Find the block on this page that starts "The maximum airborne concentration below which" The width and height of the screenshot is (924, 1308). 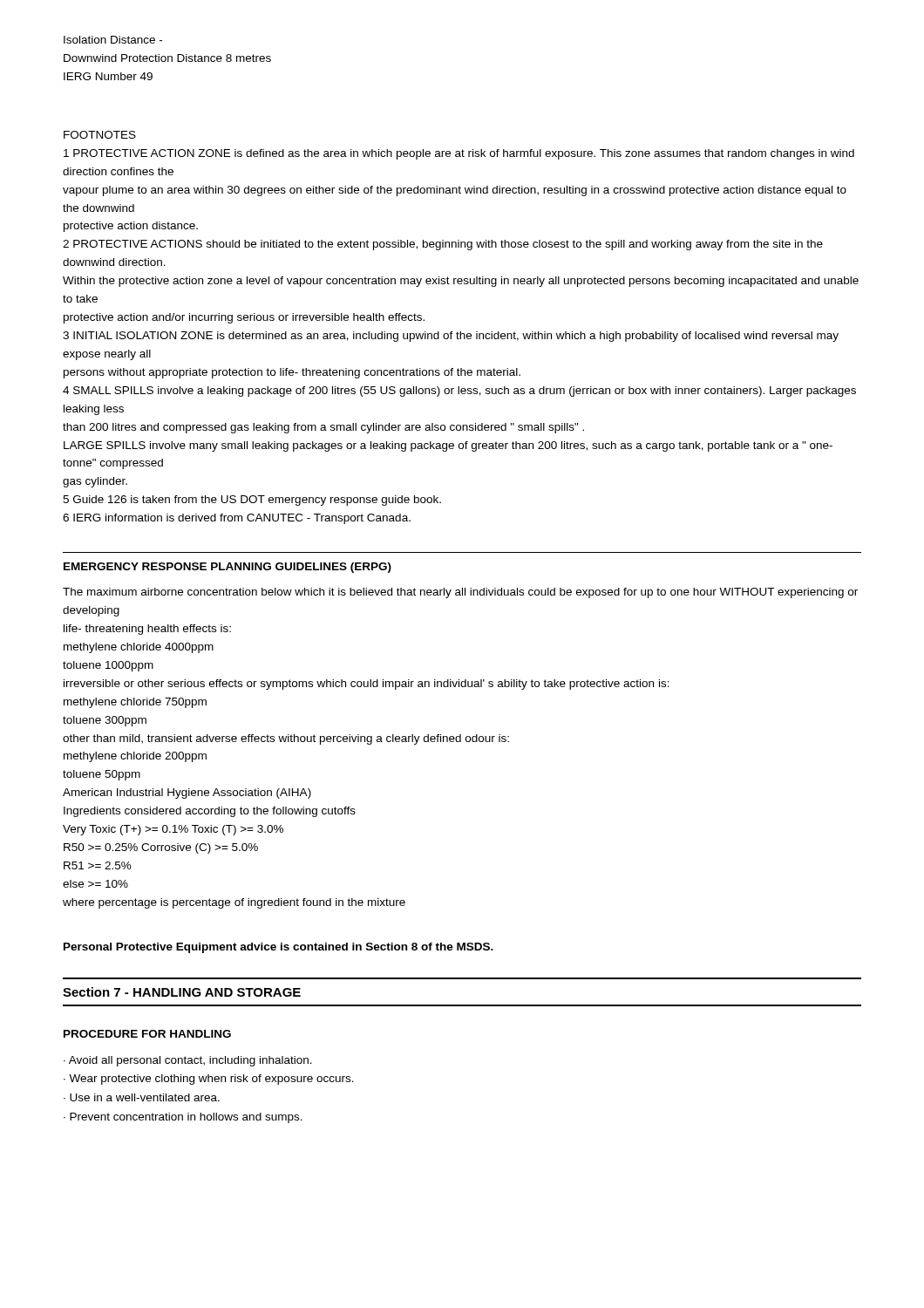(460, 747)
